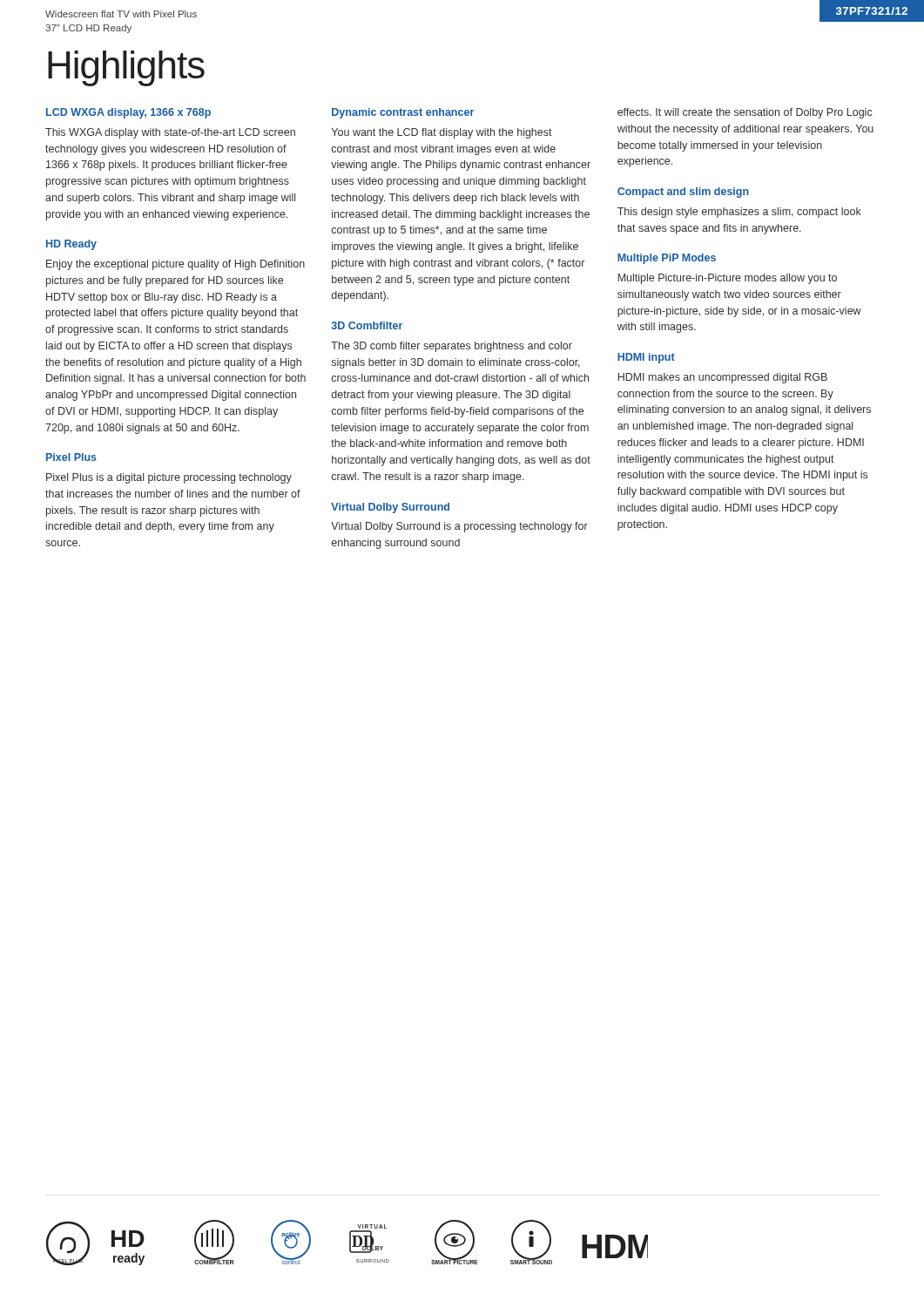Screen dimensions: 1307x924
Task: Locate the block starting "This design style"
Action: 739,220
